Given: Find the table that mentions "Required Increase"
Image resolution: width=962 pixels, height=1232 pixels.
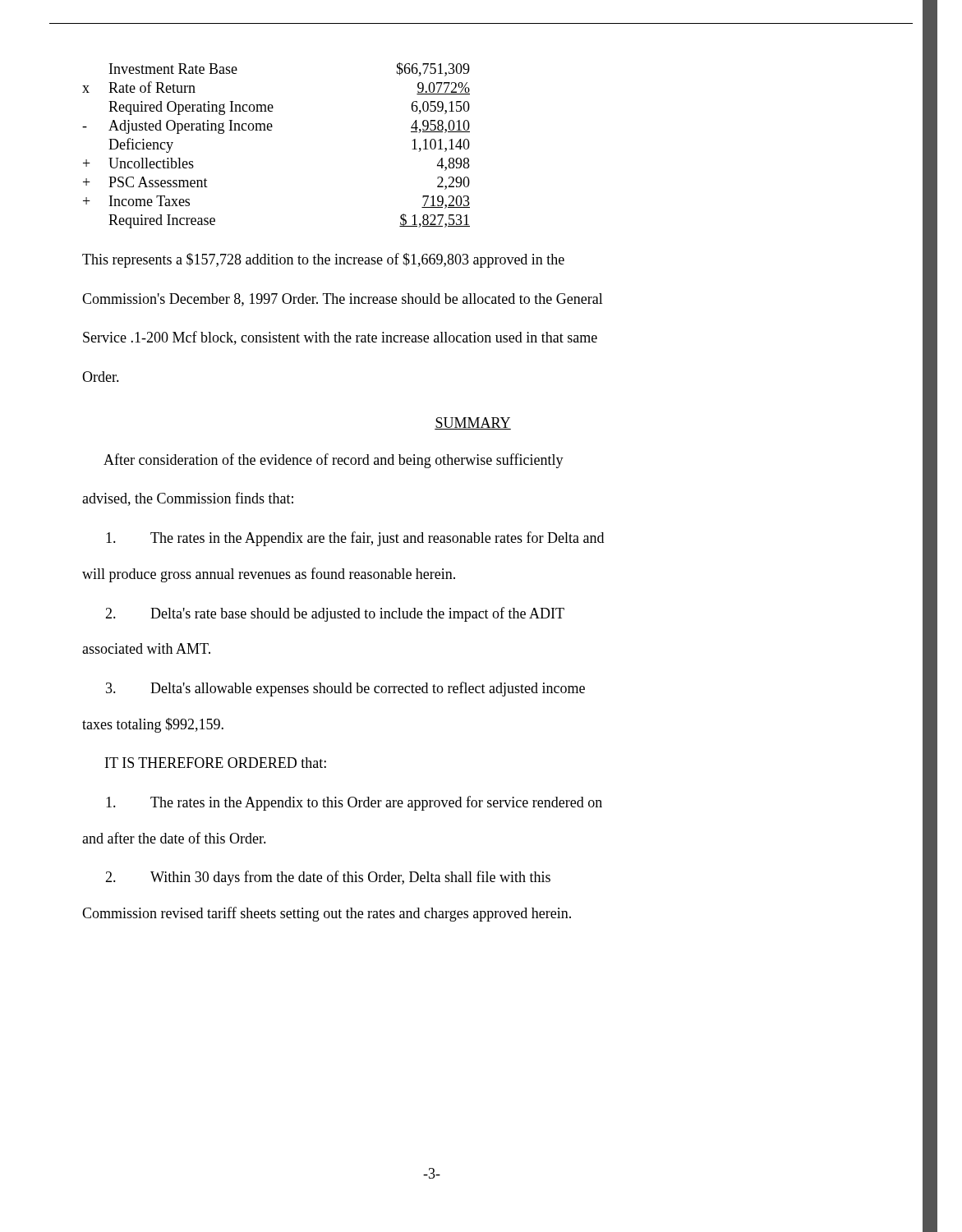Looking at the screenshot, I should pyautogui.click(x=473, y=145).
